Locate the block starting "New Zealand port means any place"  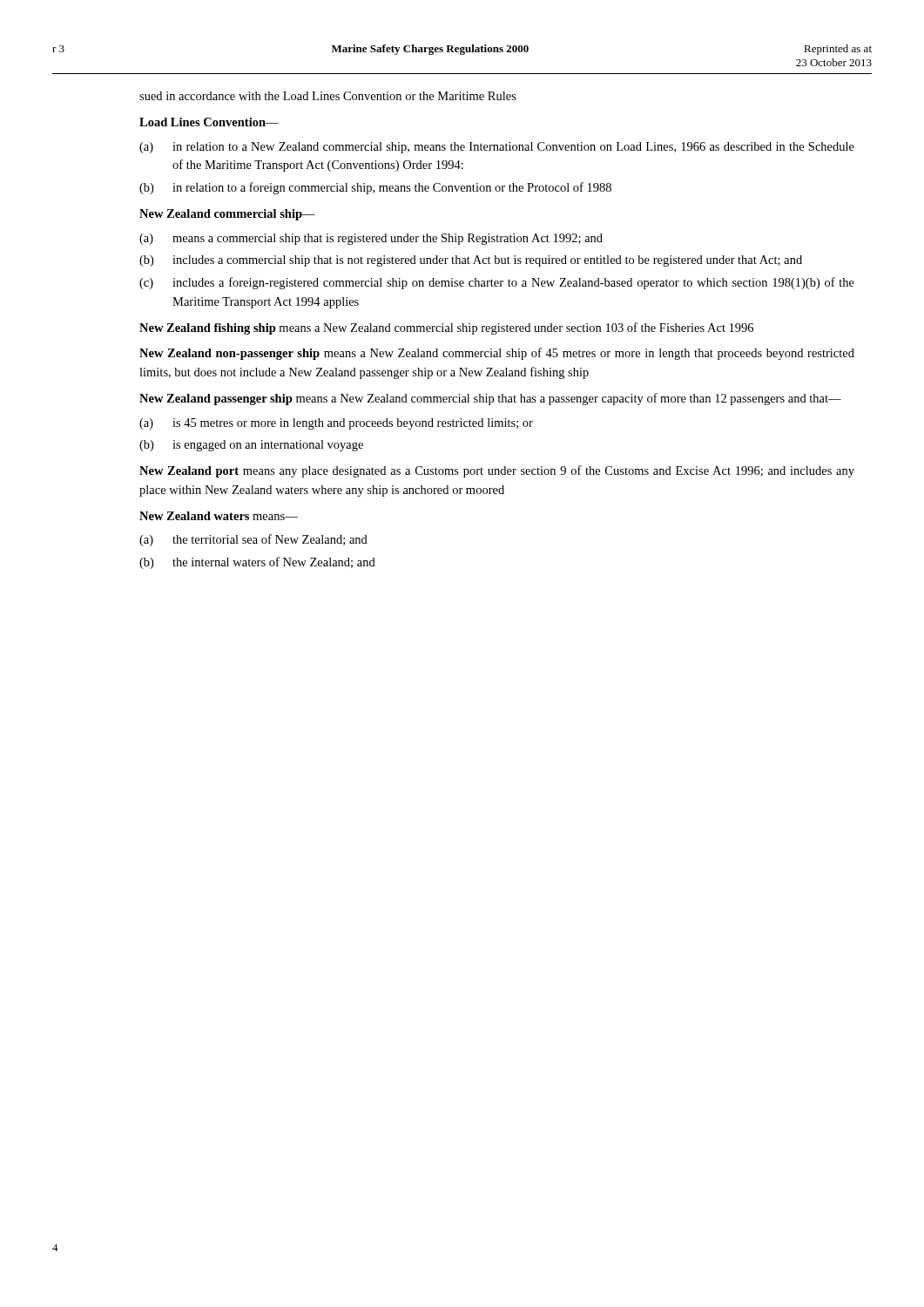(x=497, y=480)
